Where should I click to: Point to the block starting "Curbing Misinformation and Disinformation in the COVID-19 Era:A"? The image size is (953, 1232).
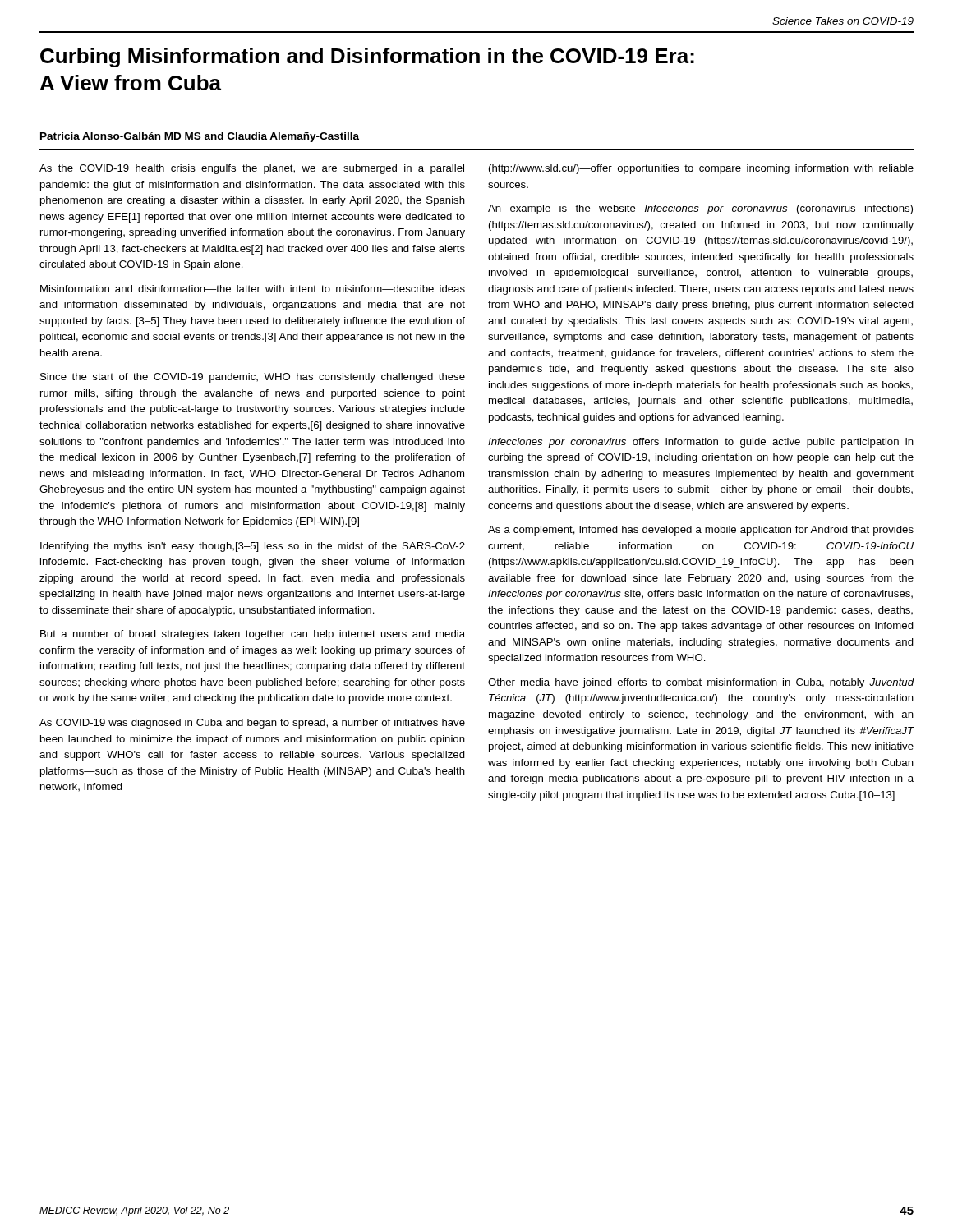476,69
